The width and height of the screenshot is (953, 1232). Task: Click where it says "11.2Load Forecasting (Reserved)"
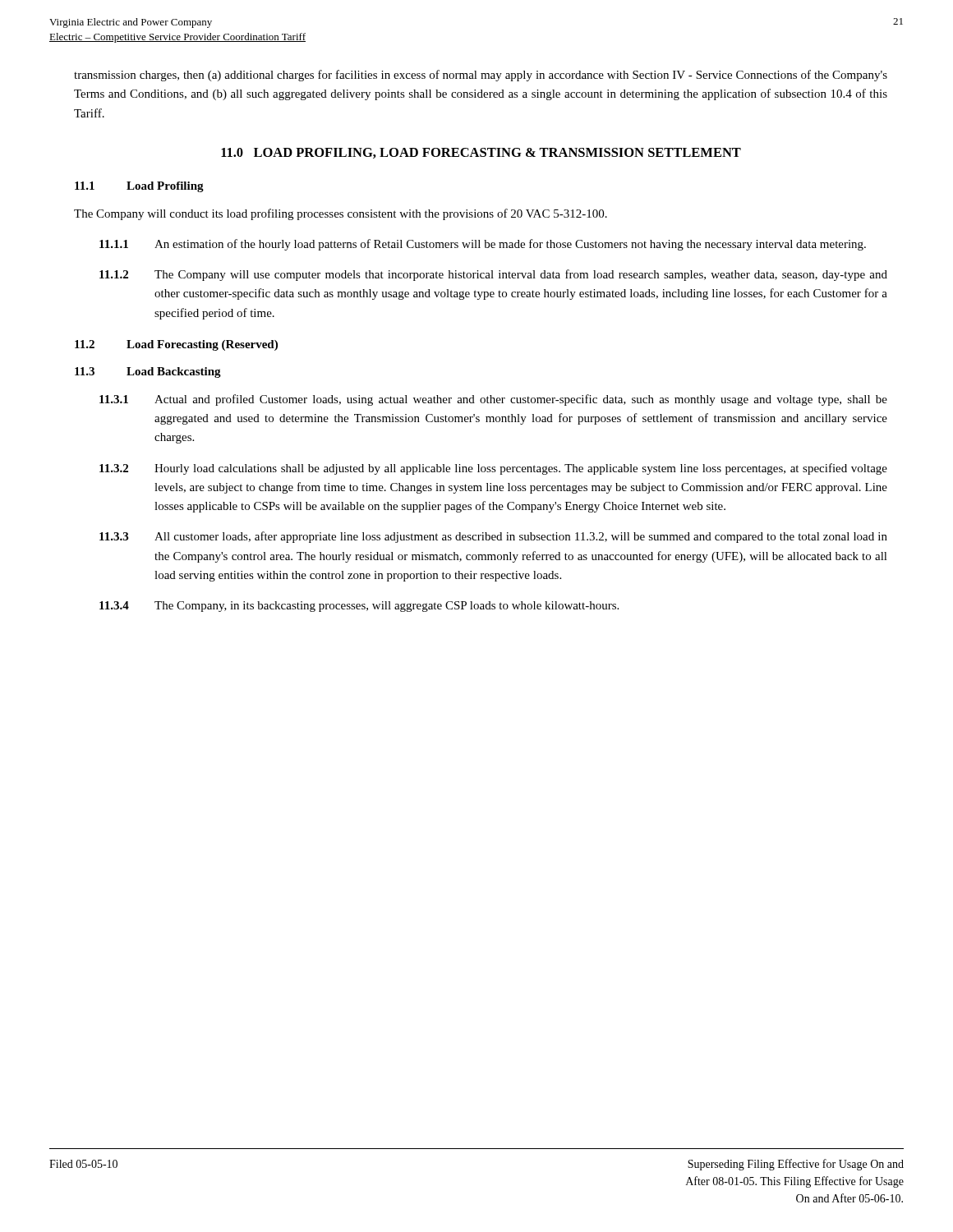click(x=176, y=344)
